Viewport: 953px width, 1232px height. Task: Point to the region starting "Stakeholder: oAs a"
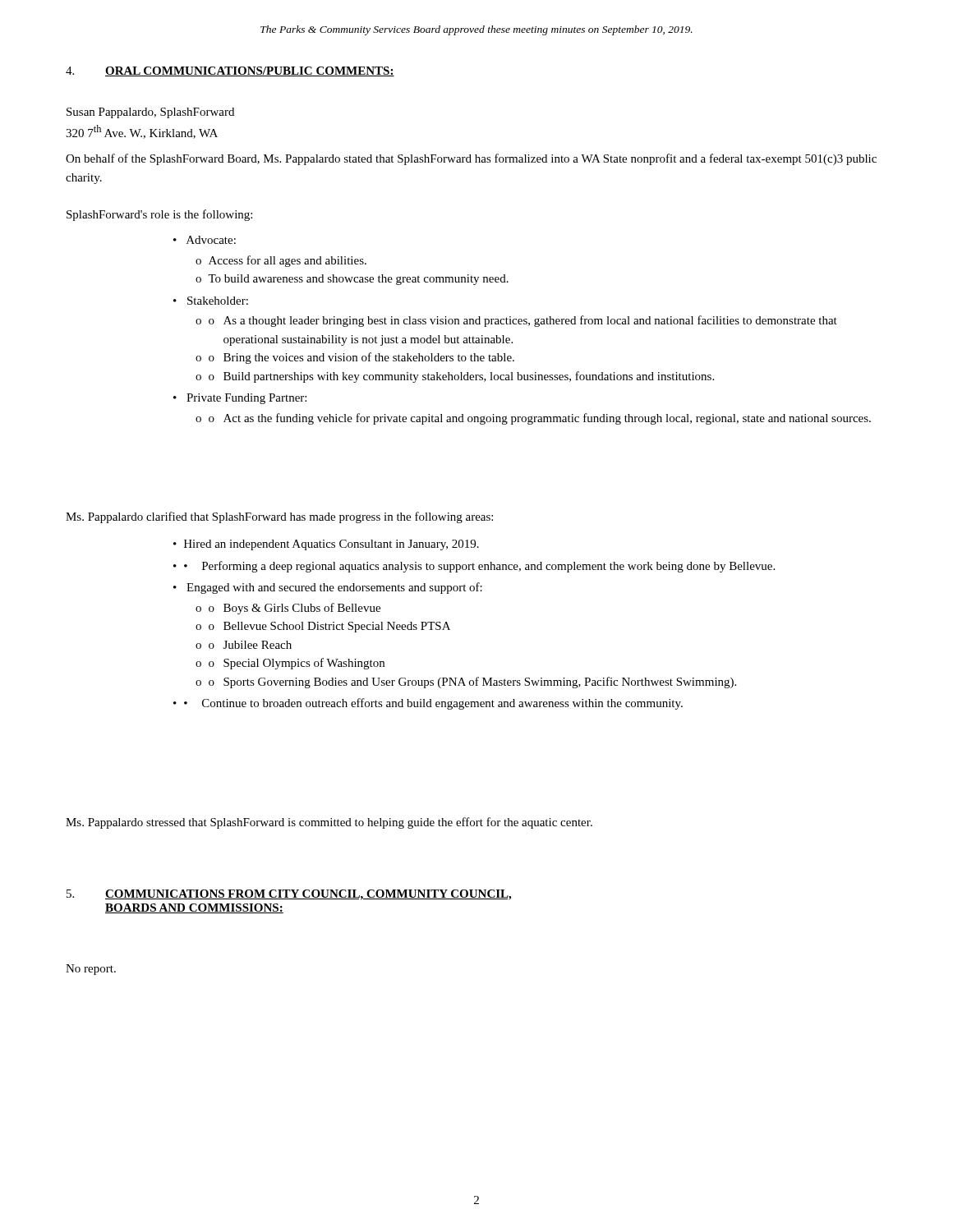pos(218,301)
